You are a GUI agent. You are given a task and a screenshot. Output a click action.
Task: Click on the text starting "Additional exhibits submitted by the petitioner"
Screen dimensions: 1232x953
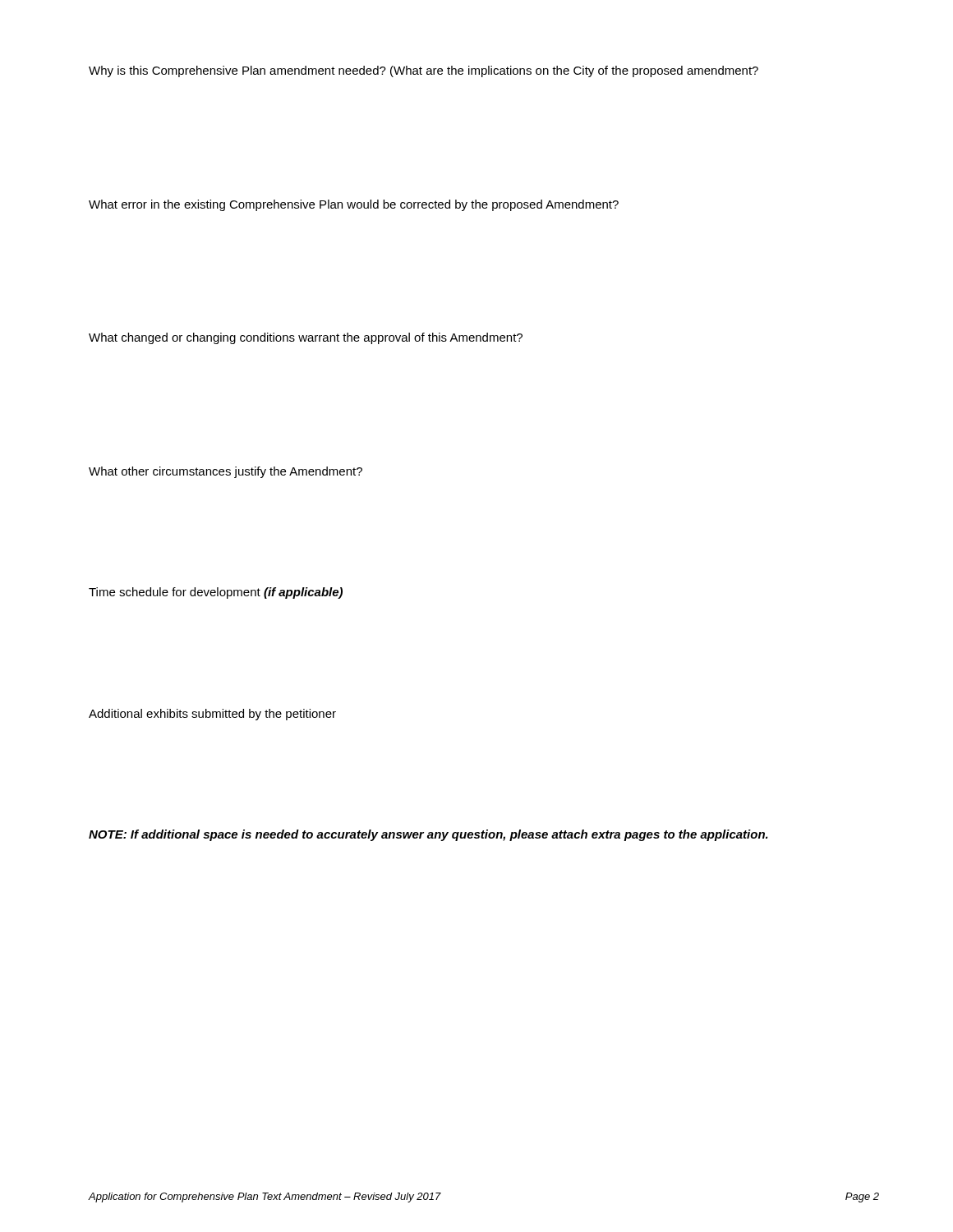pos(212,715)
